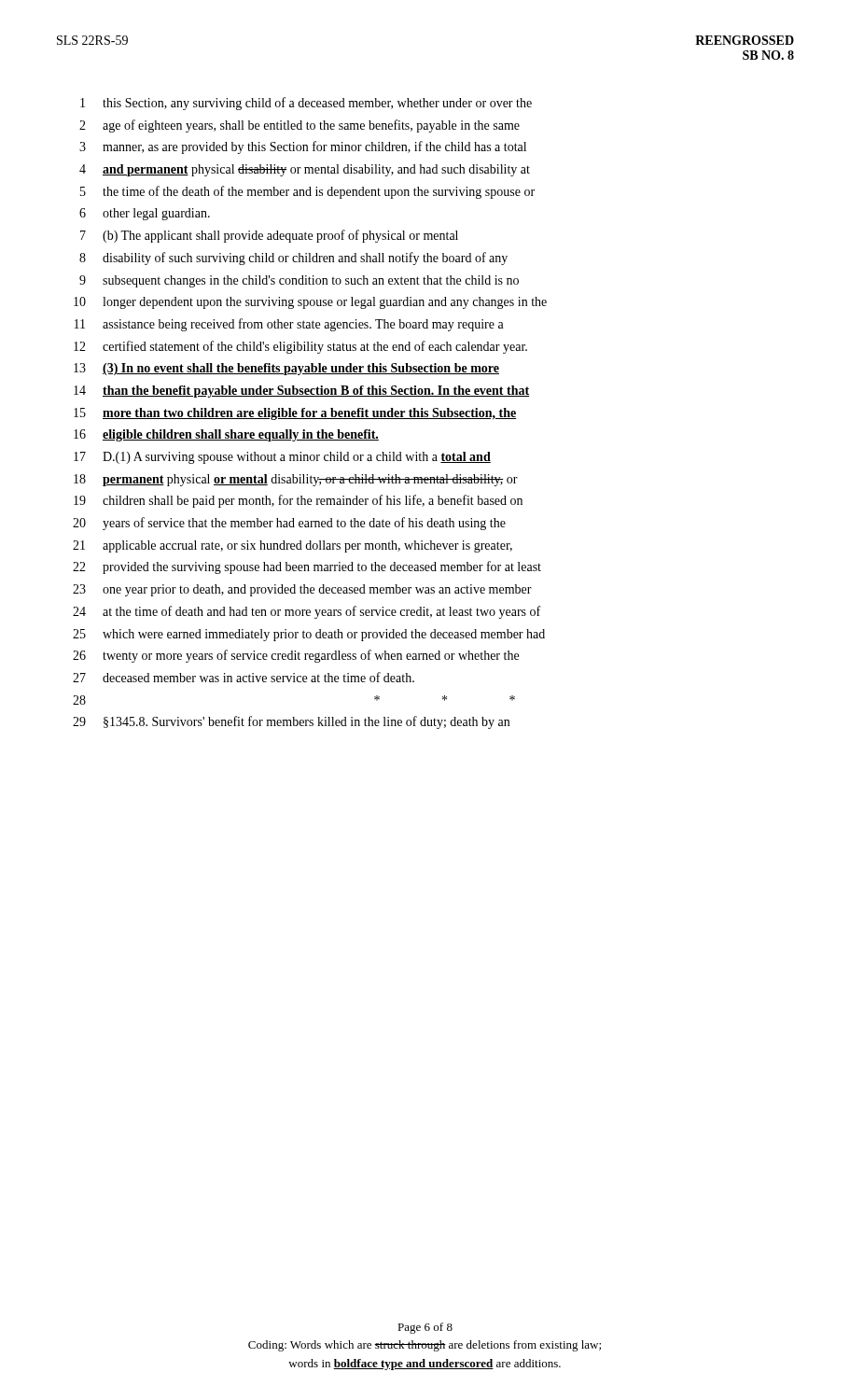The width and height of the screenshot is (850, 1400).
Task: Where is the passage that starts "23 one year prior to"?
Action: tap(425, 590)
